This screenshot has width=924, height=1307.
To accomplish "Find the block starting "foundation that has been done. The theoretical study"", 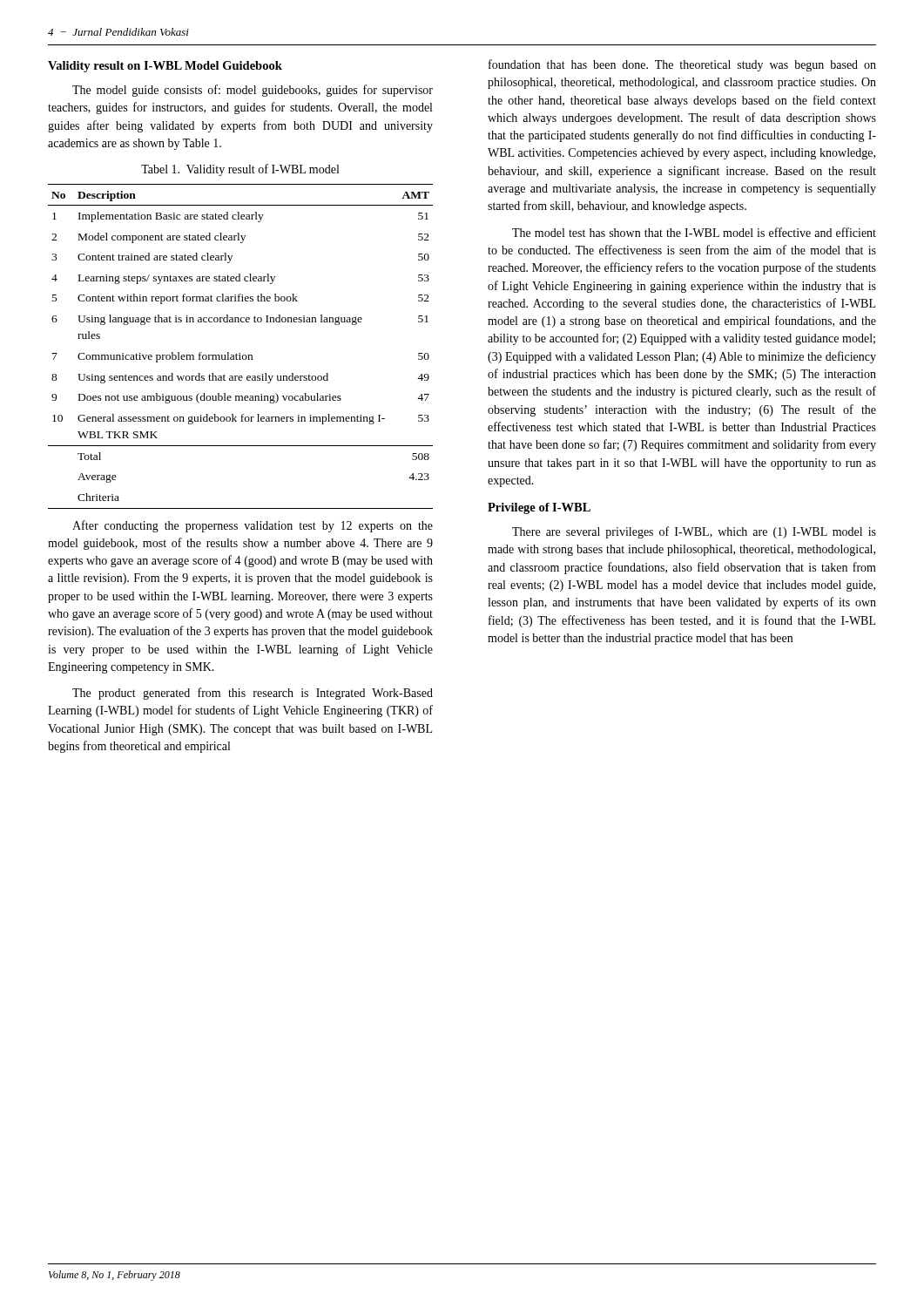I will point(682,136).
